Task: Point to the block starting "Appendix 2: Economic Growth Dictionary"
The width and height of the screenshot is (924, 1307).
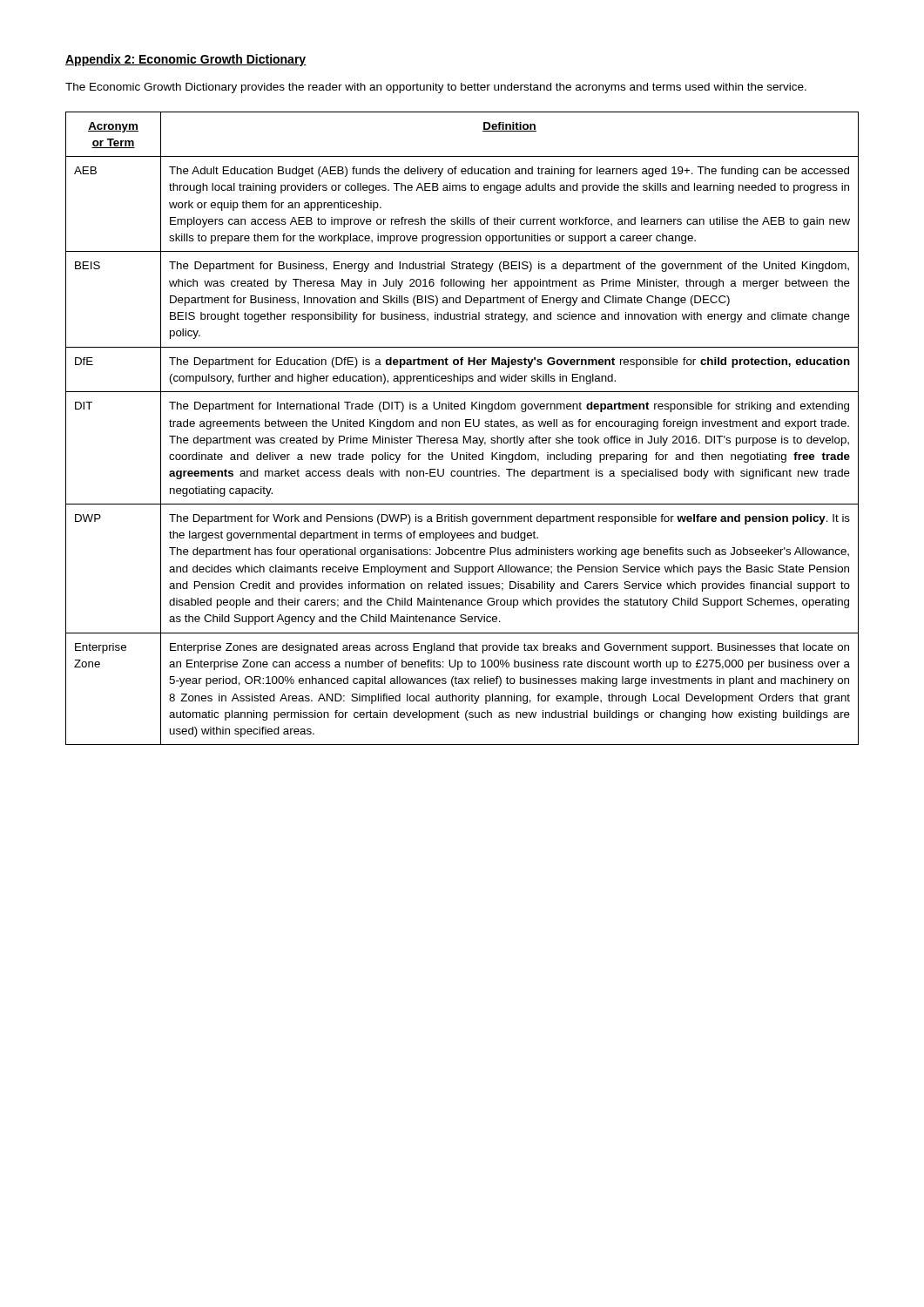Action: [186, 59]
